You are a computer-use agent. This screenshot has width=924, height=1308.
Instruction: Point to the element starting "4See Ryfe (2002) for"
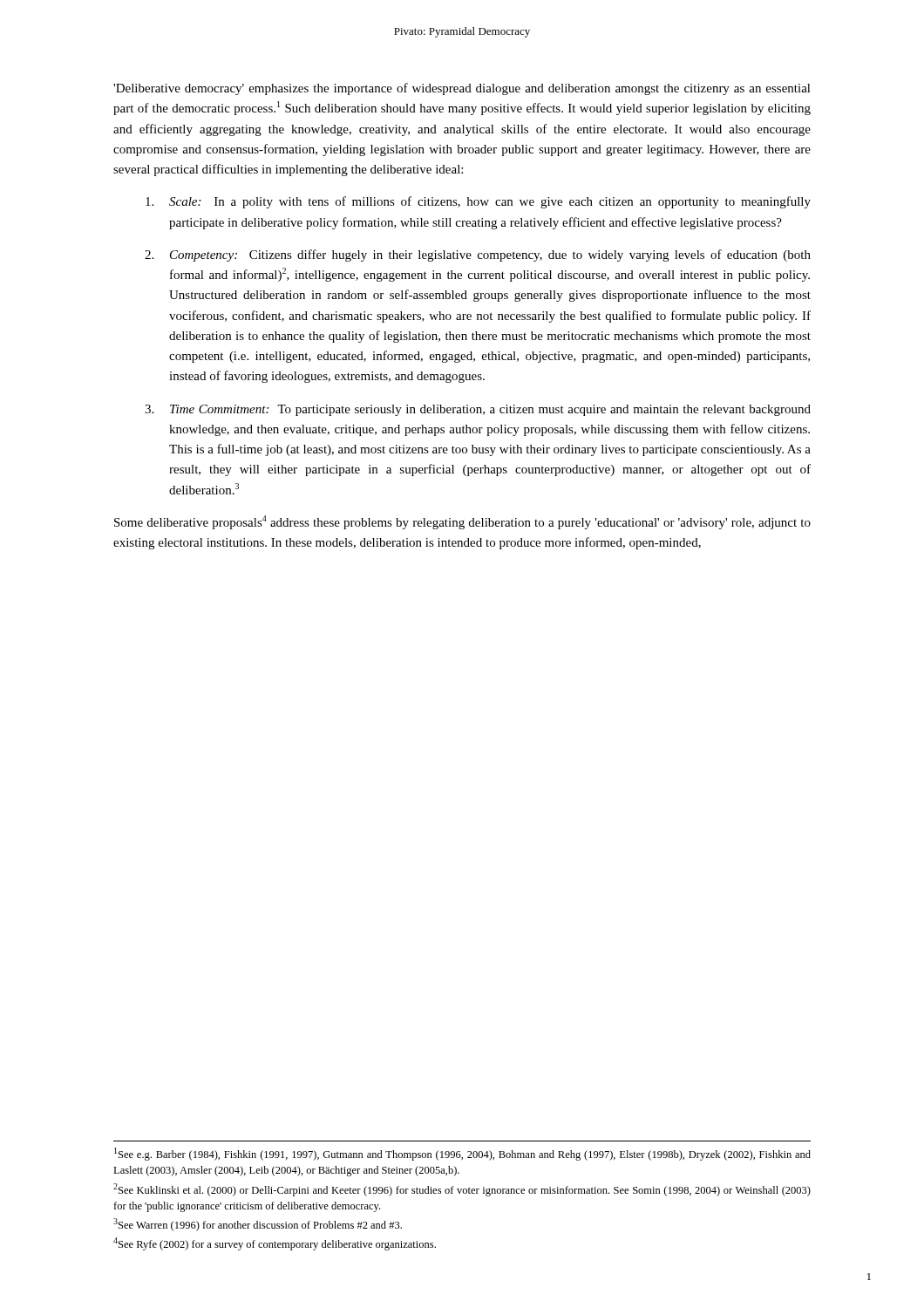pyautogui.click(x=275, y=1243)
